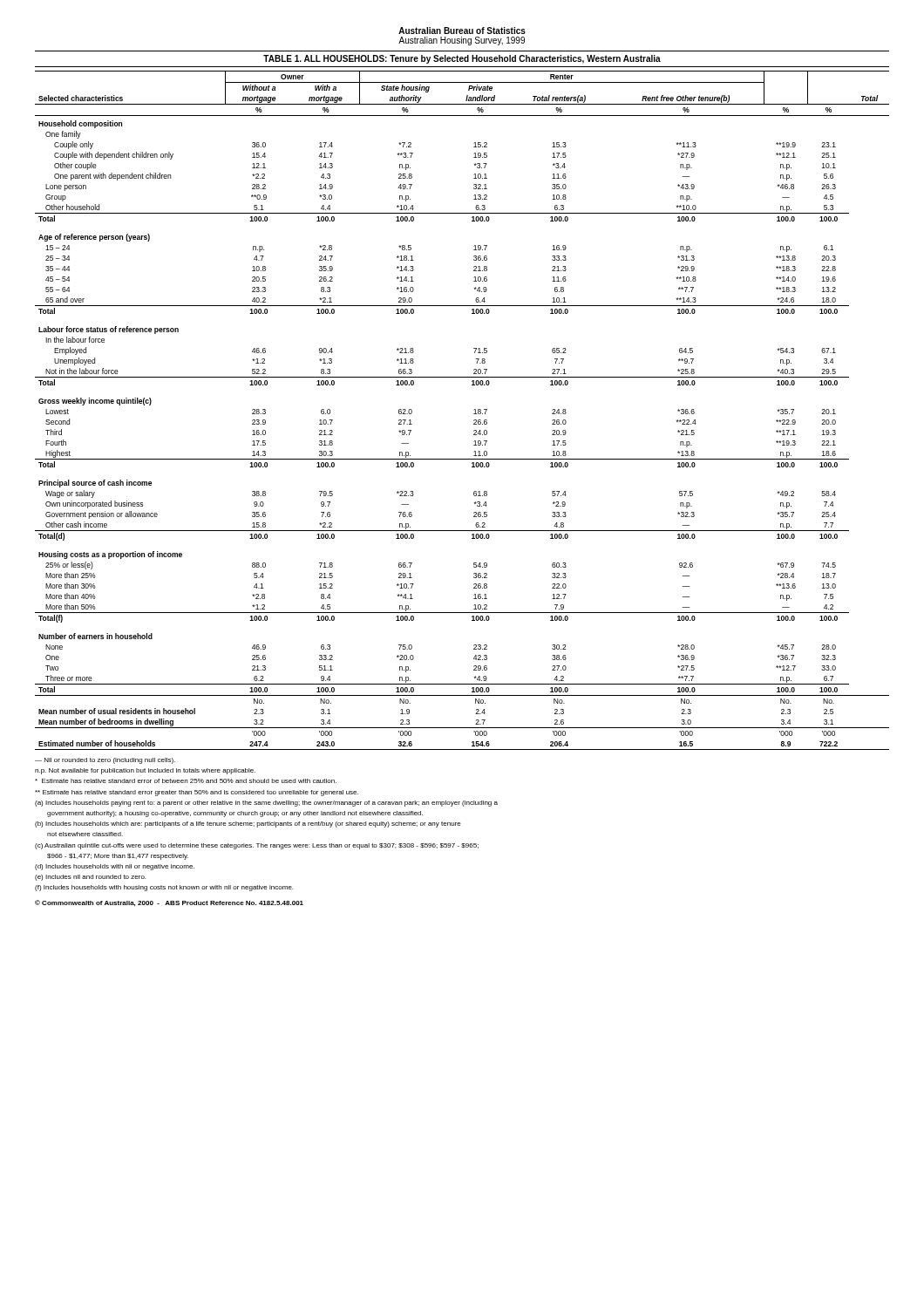
Task: Click the caption
Action: click(x=462, y=59)
